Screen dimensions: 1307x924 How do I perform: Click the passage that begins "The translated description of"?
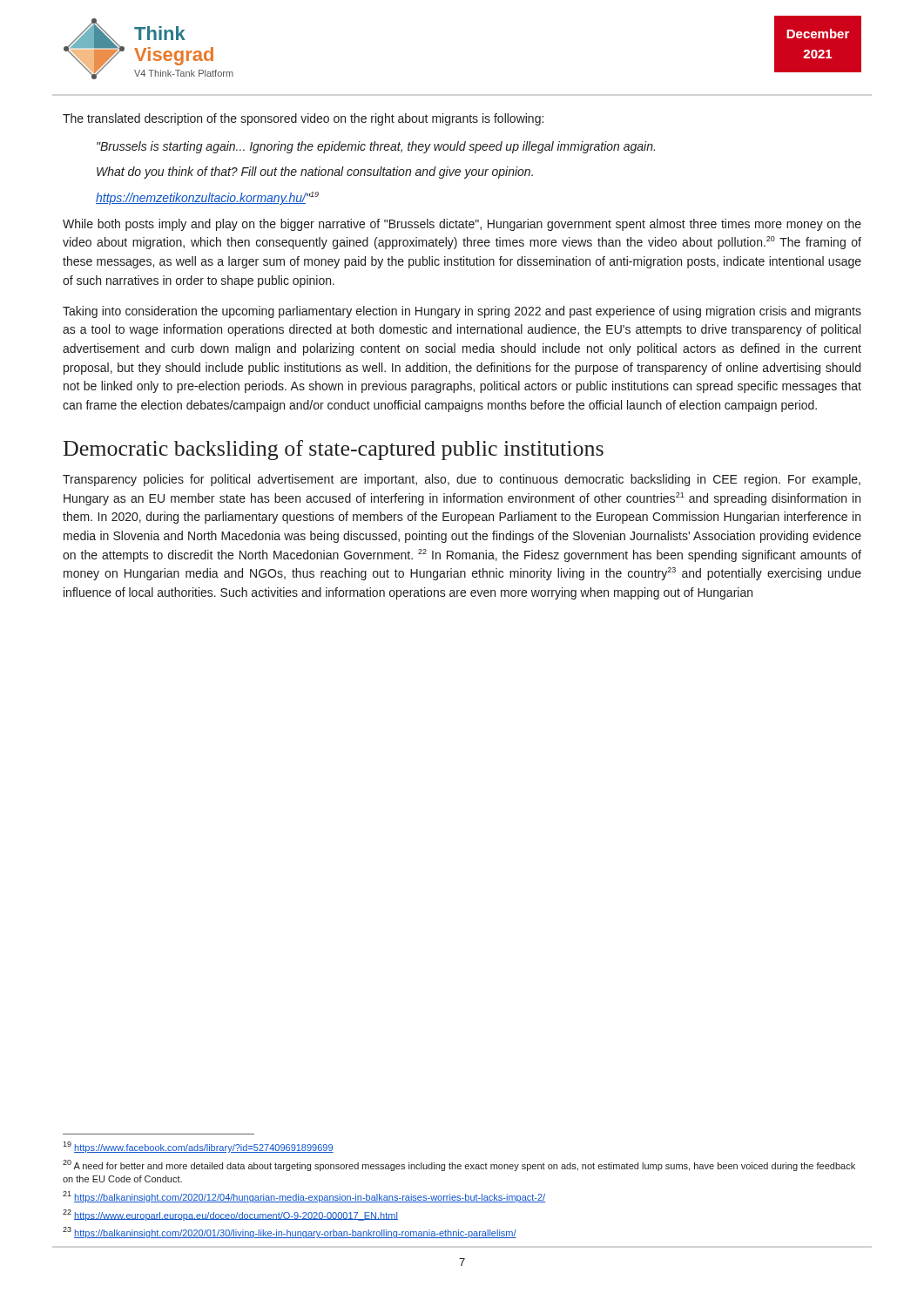(x=304, y=118)
